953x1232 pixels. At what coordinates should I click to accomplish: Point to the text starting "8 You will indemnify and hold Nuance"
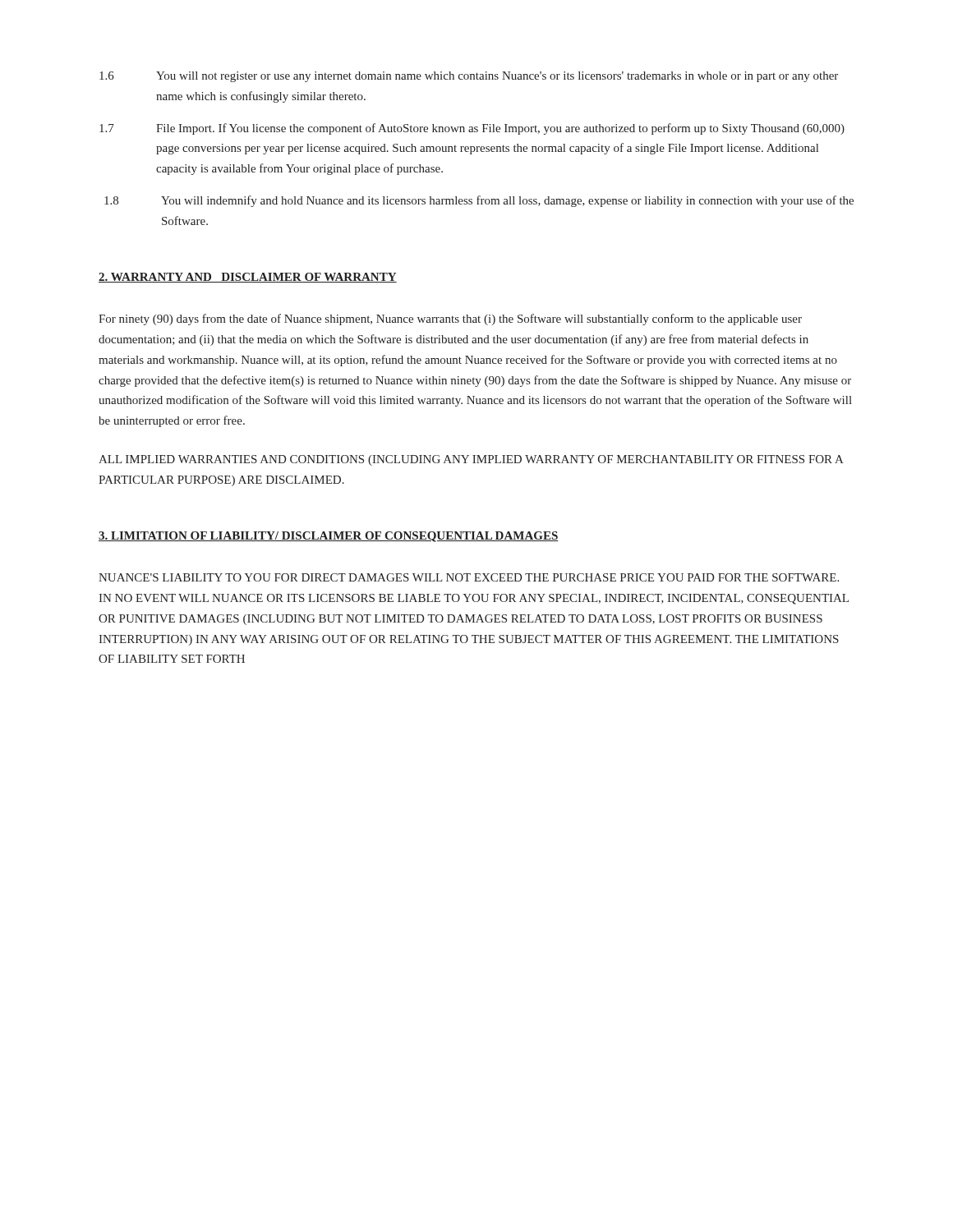point(476,211)
